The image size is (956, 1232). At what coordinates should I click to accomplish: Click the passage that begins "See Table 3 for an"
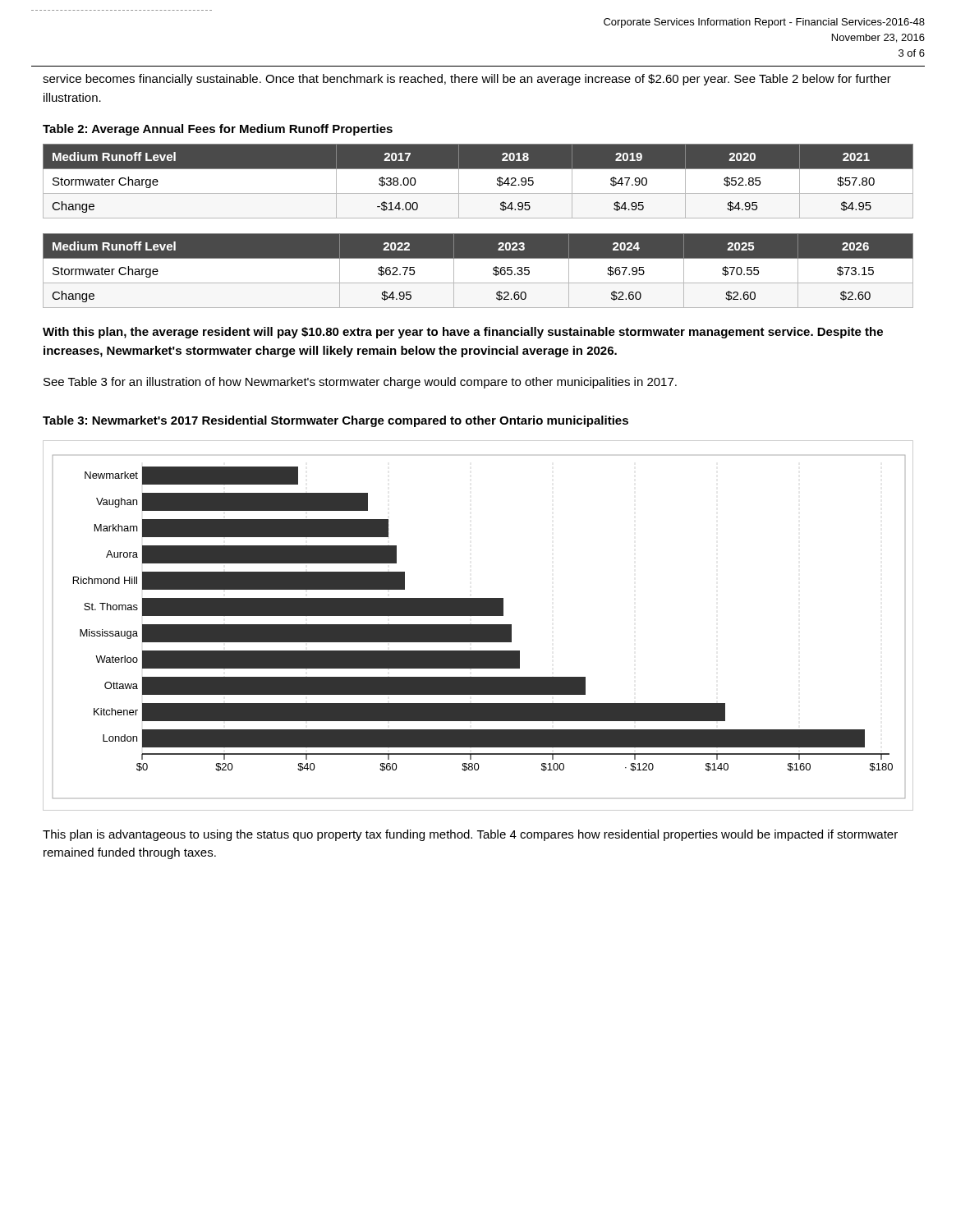pyautogui.click(x=360, y=381)
